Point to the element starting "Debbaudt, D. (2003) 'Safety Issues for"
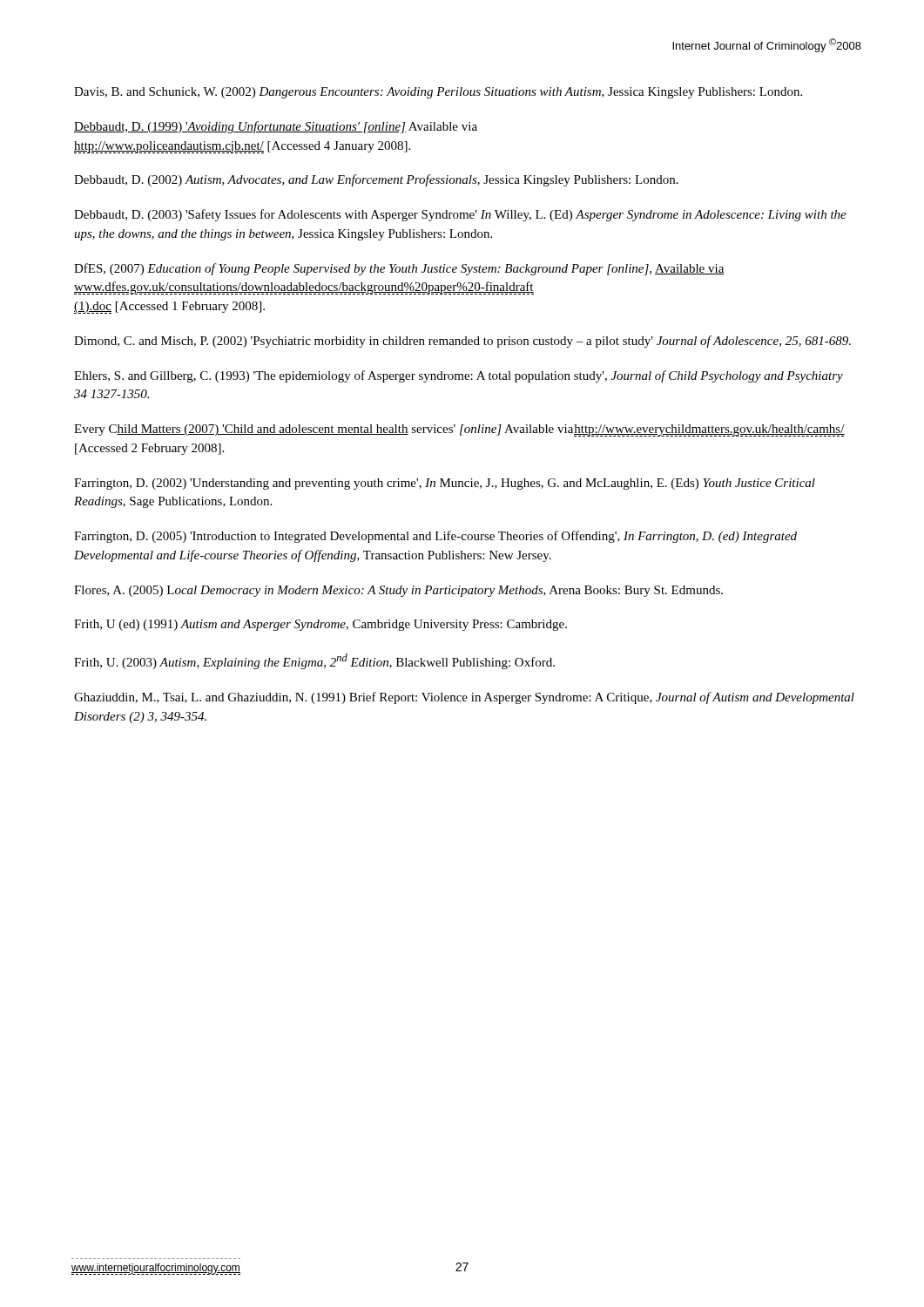This screenshot has height=1307, width=924. tap(460, 224)
